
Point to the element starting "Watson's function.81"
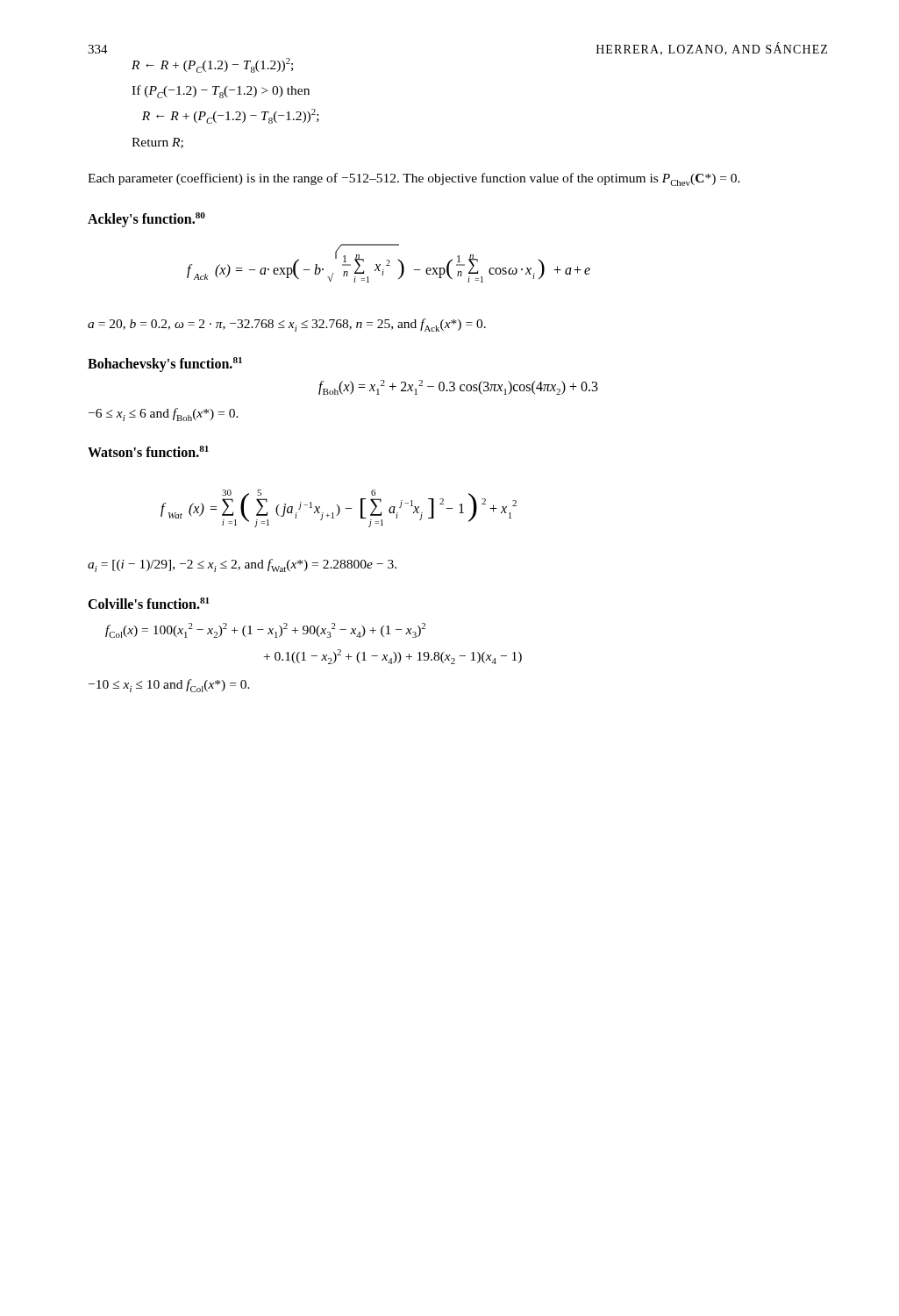click(x=148, y=452)
